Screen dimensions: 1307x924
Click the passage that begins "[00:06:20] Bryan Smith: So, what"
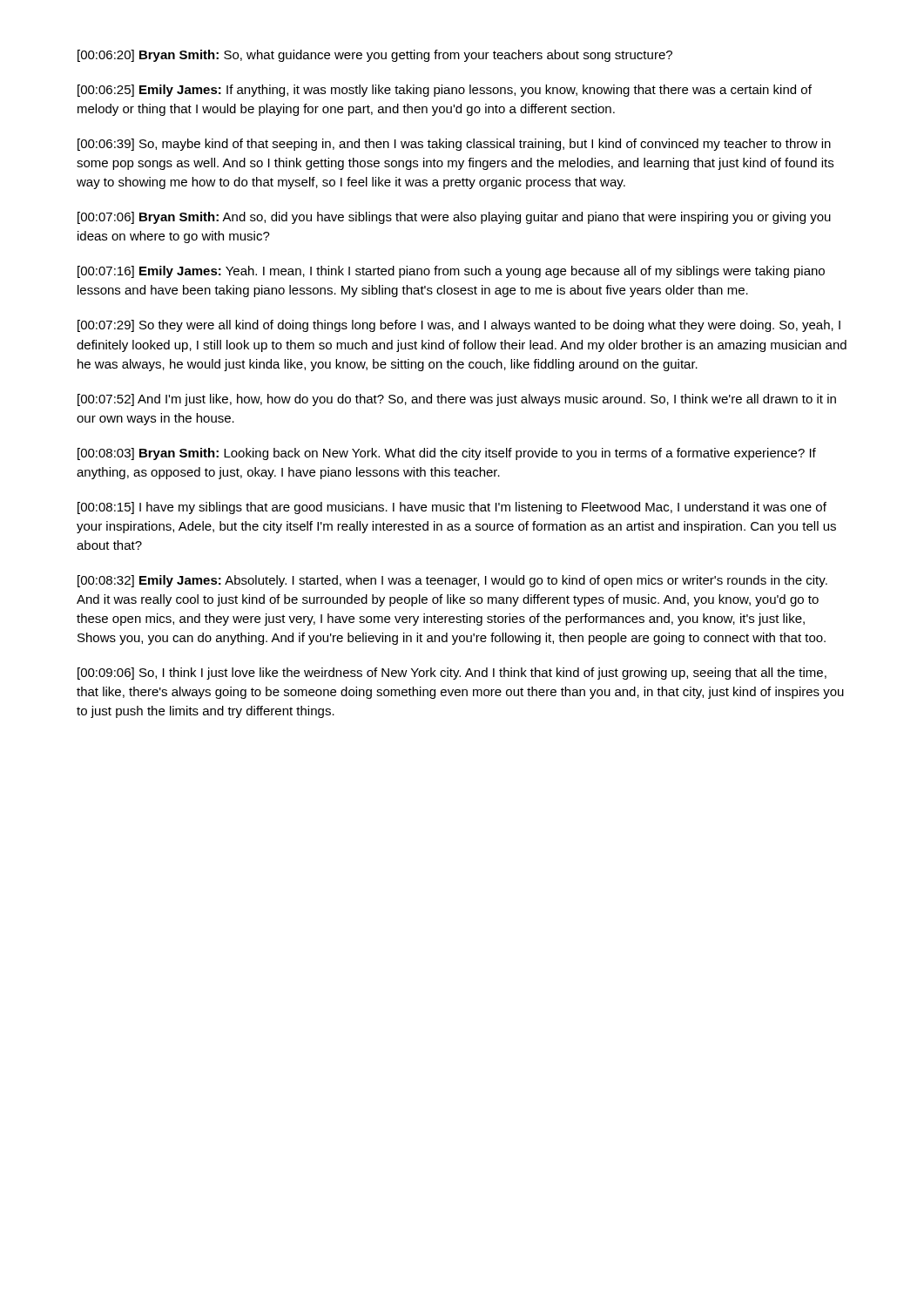point(375,54)
